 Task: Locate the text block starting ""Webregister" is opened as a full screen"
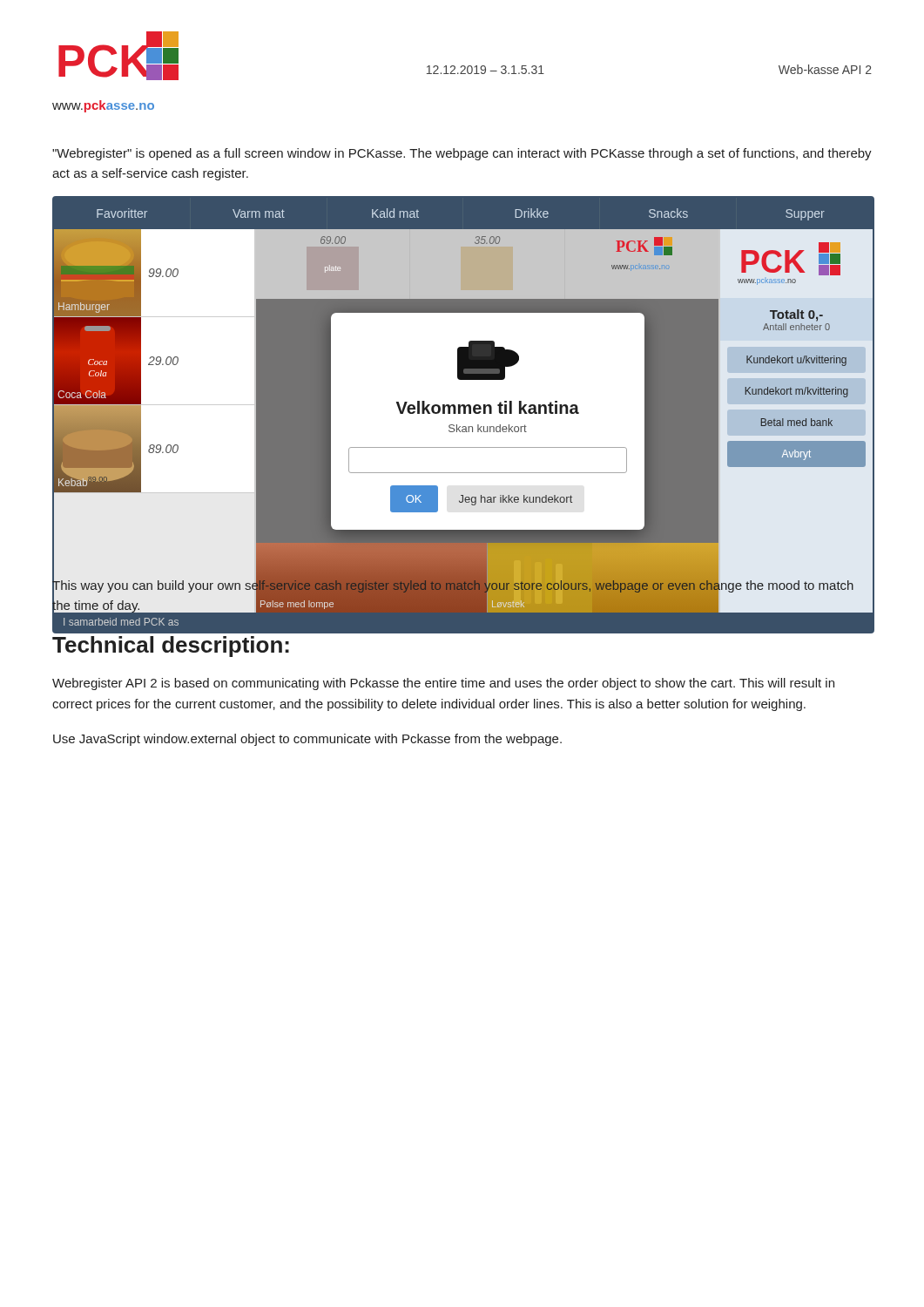[x=462, y=163]
